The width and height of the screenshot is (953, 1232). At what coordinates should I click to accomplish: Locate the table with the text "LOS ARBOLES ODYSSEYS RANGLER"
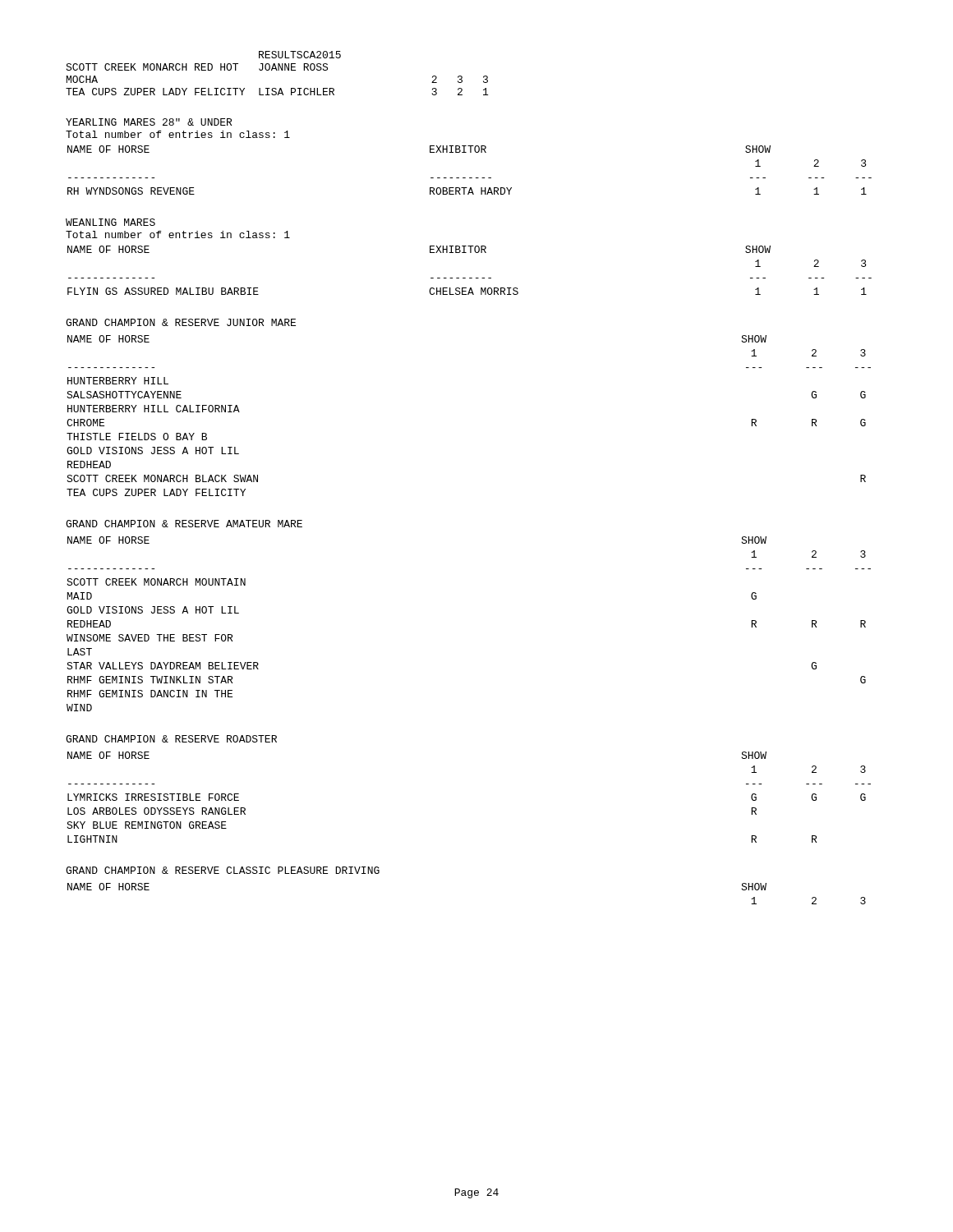pos(476,798)
